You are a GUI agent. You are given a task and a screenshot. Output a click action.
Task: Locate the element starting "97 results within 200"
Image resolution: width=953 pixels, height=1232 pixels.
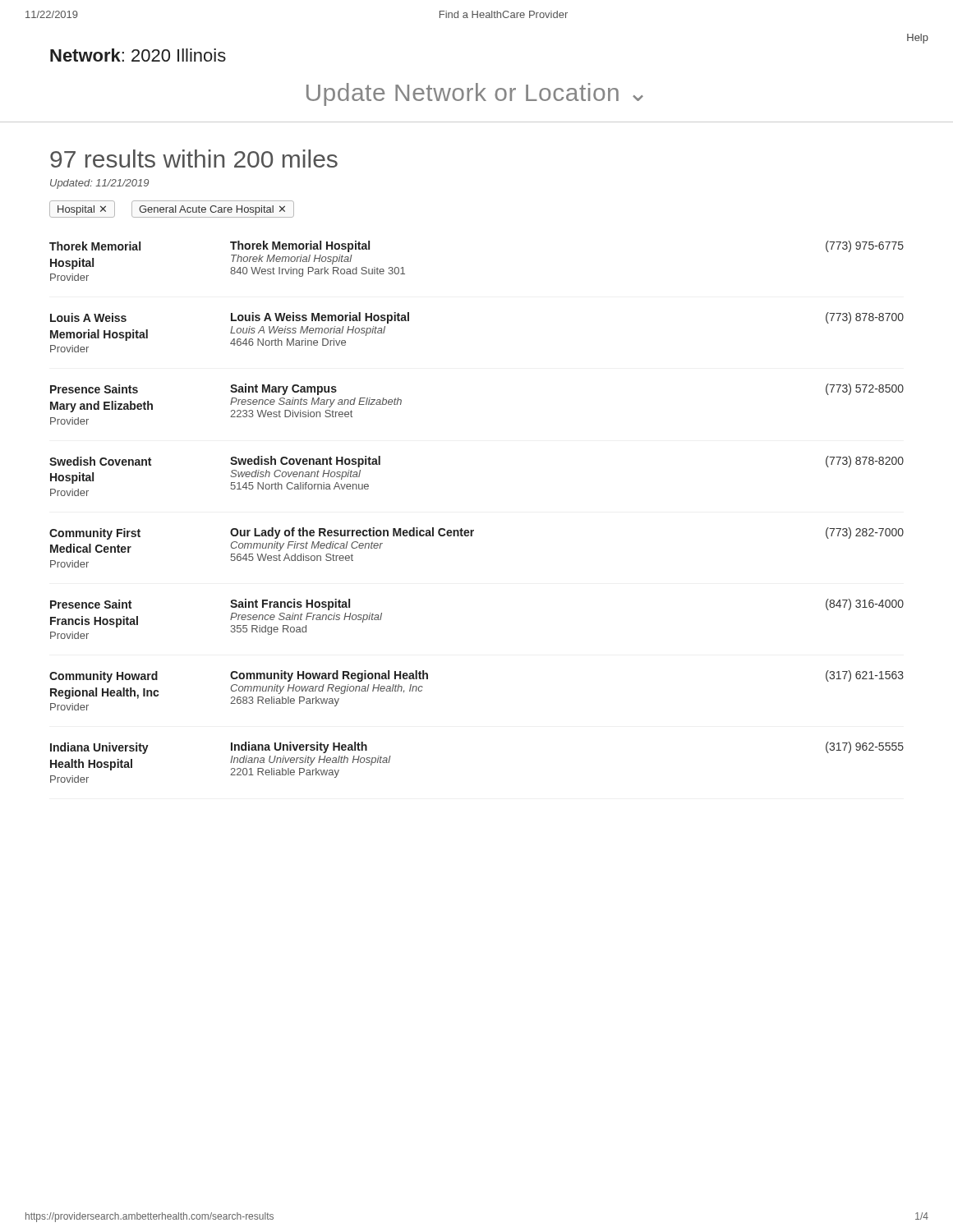click(x=194, y=159)
